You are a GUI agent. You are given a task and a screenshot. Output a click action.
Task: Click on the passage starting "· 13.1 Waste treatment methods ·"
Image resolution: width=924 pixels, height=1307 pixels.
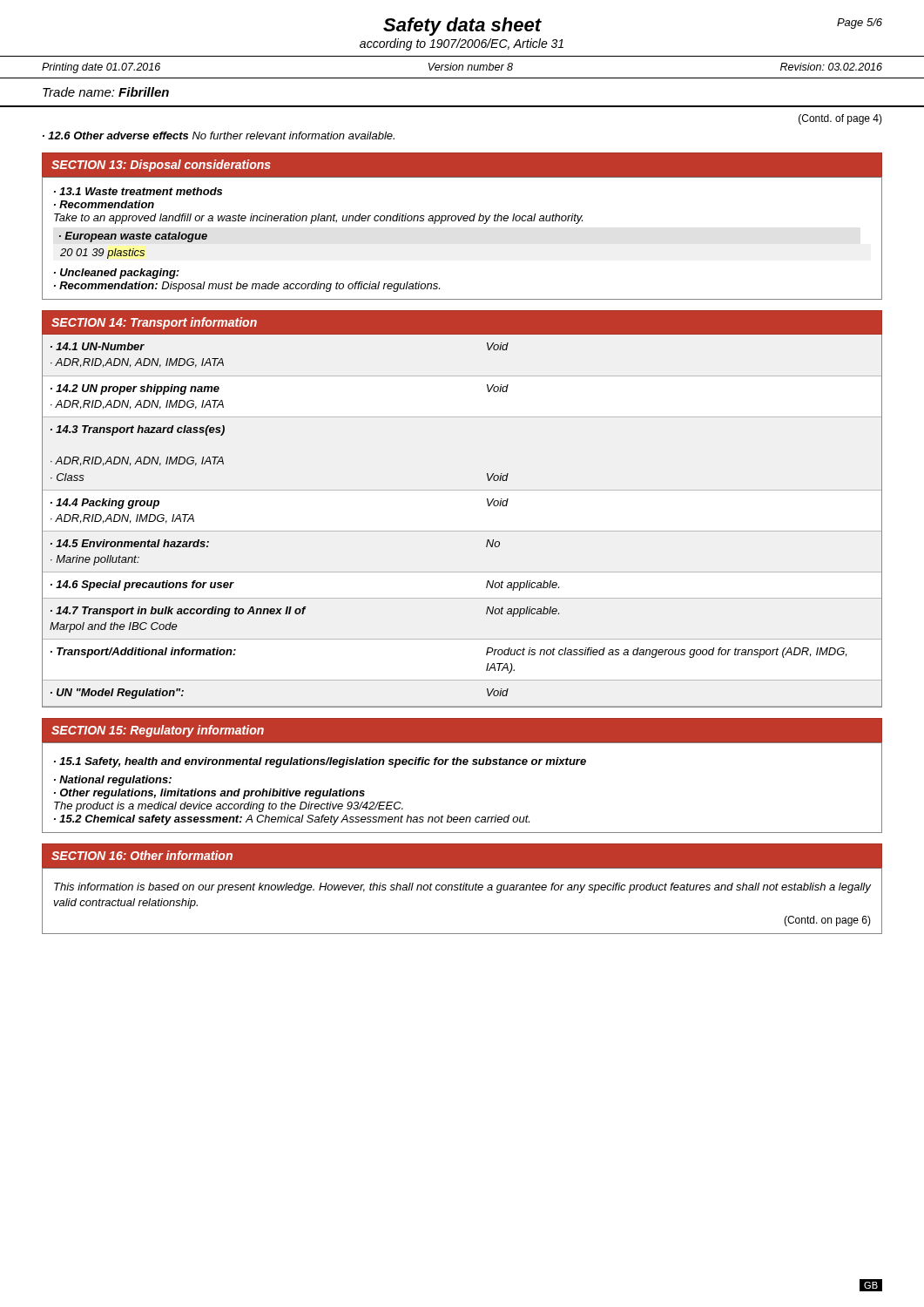click(319, 205)
